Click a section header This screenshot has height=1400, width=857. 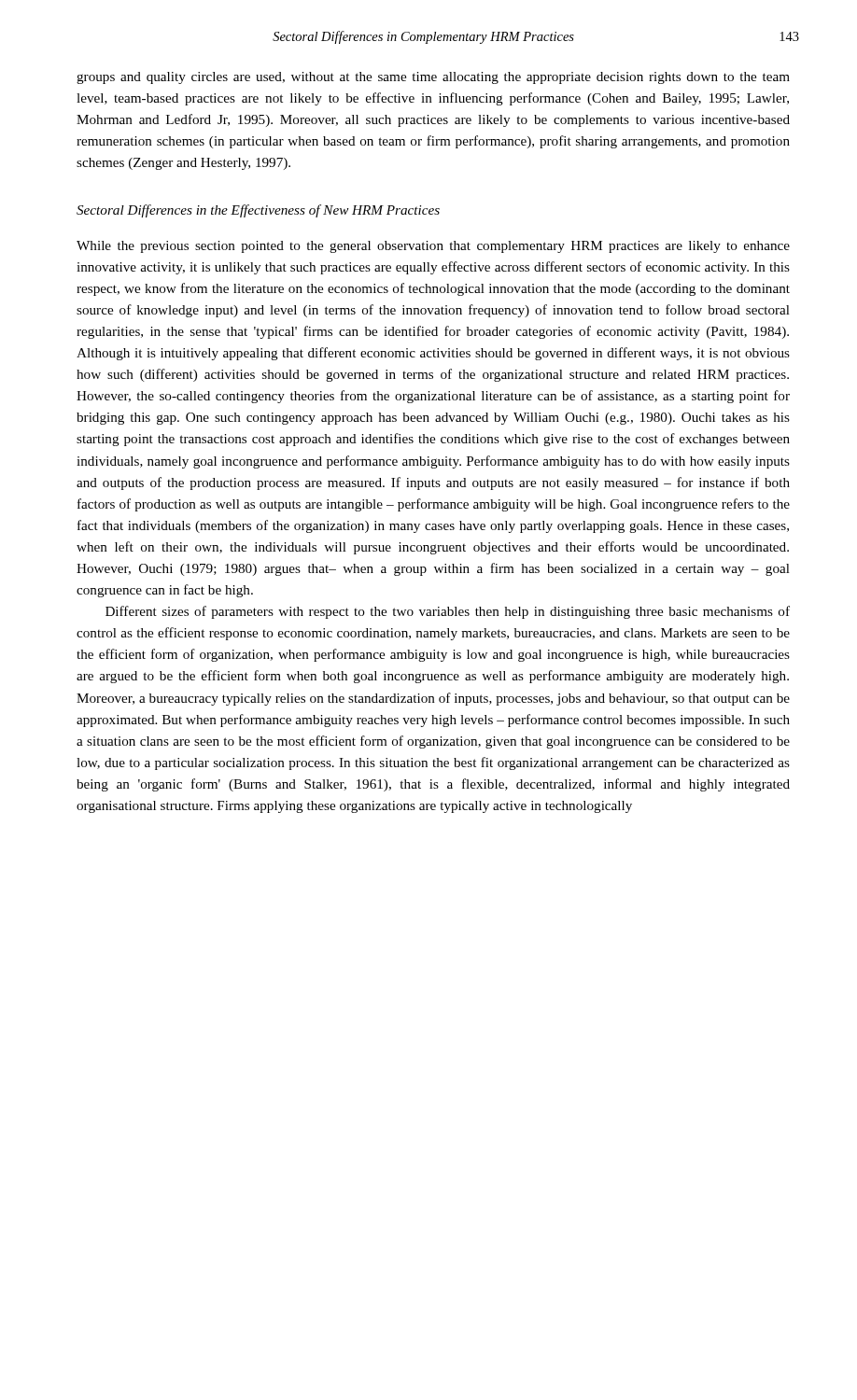tap(258, 210)
